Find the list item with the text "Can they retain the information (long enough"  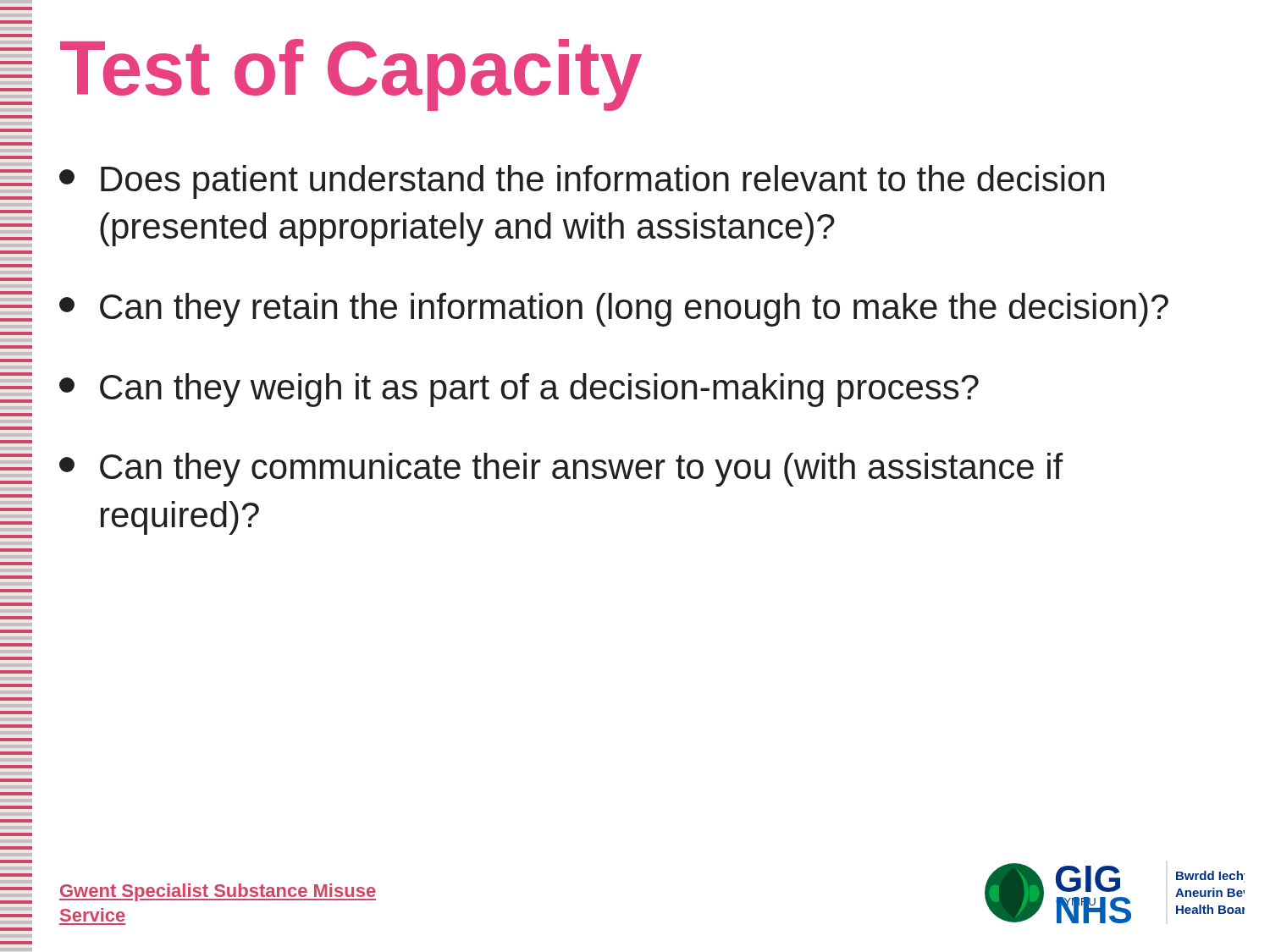tap(644, 307)
